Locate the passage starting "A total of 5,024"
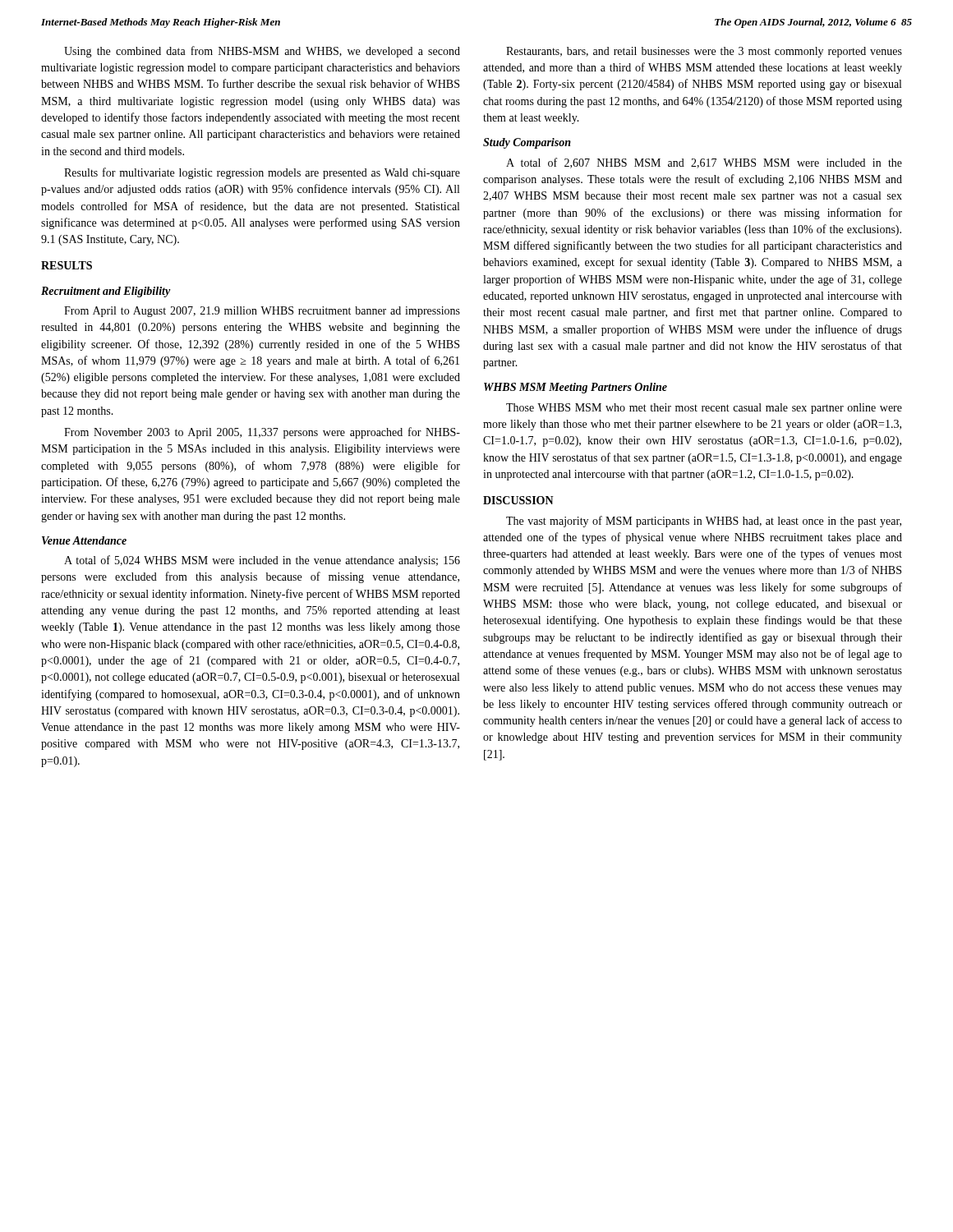 (251, 661)
